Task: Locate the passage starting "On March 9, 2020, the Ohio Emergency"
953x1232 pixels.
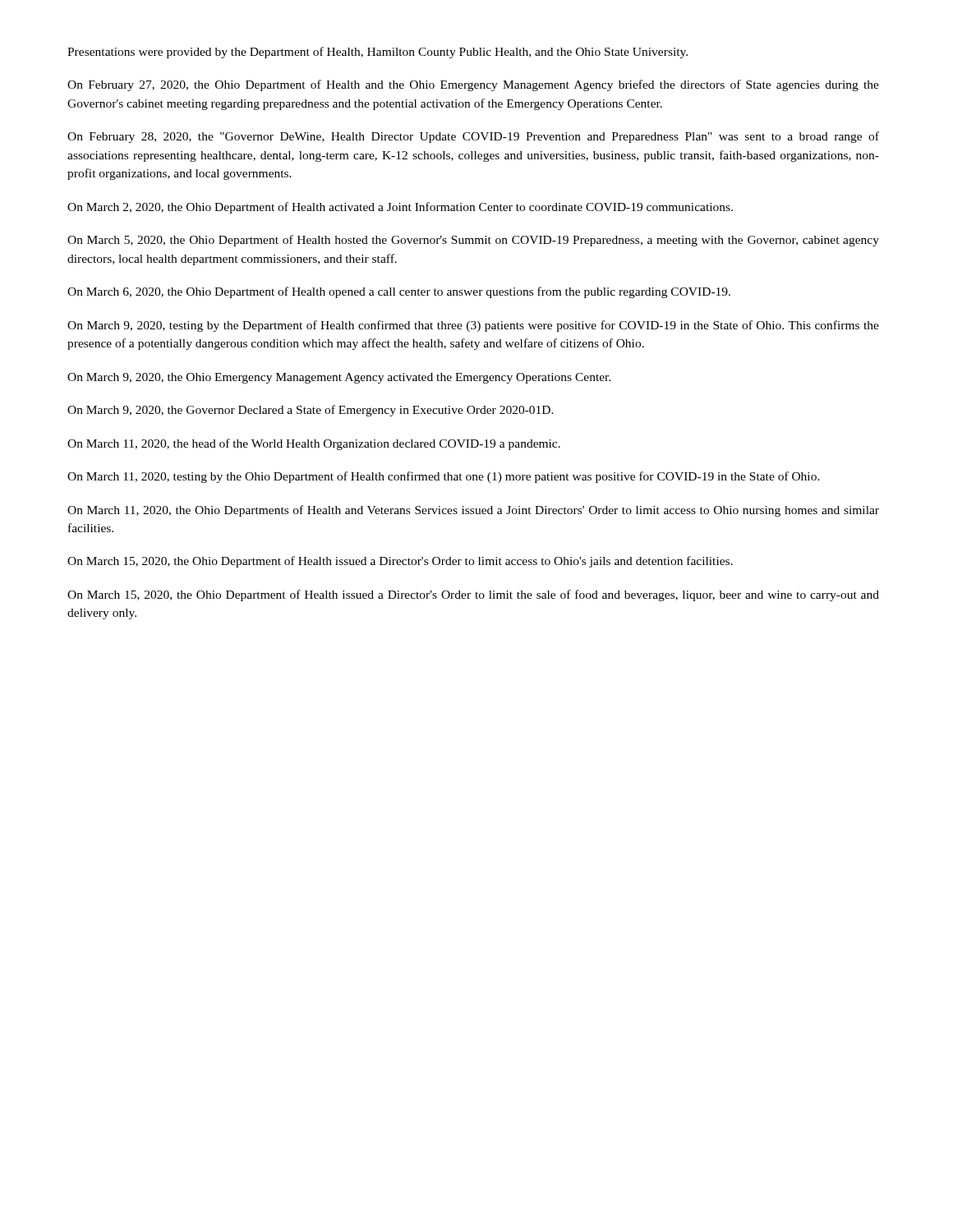Action: tap(339, 376)
